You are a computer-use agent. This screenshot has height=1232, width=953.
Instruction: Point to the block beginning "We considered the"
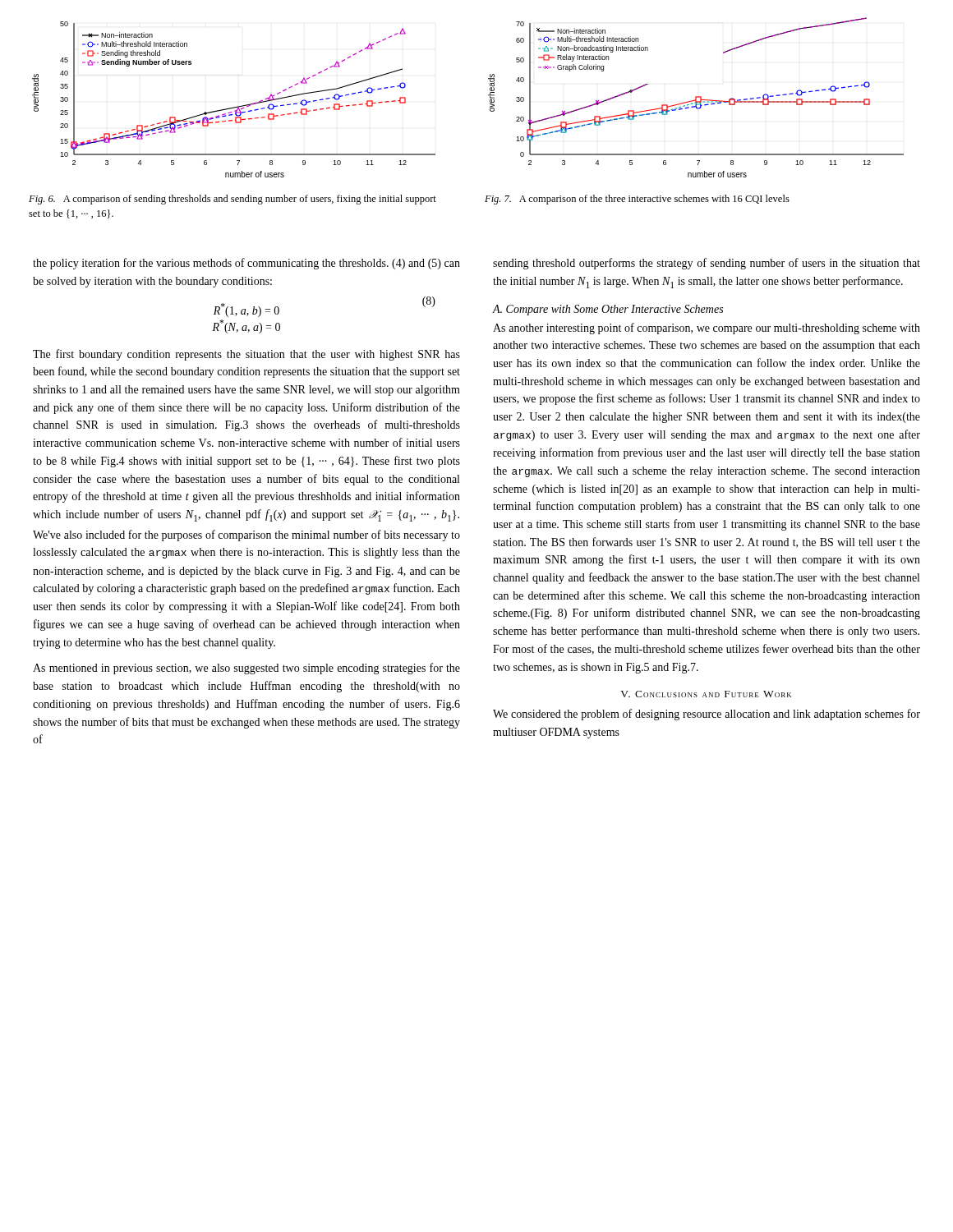(707, 723)
